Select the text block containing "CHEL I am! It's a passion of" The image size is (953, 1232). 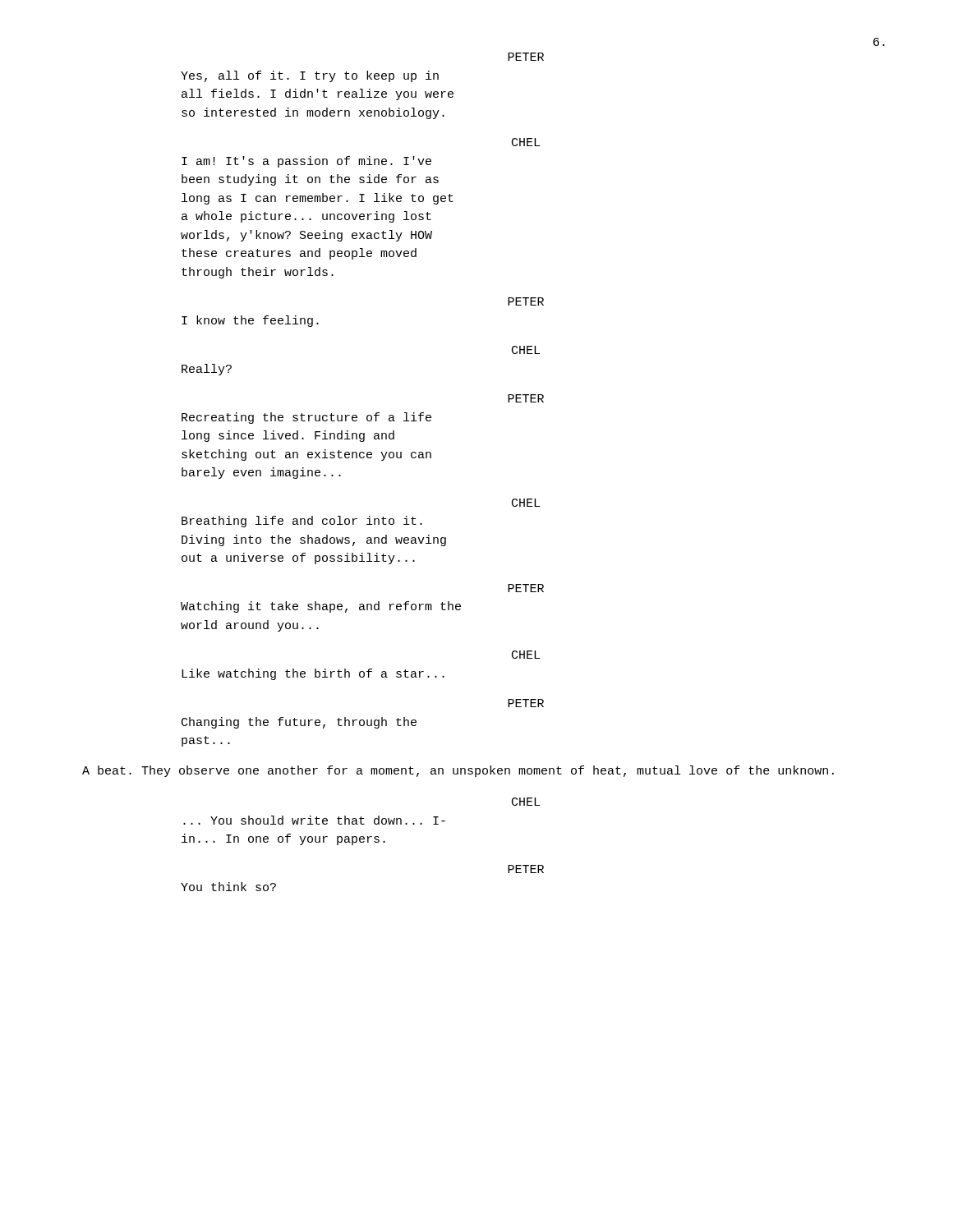pos(526,142)
